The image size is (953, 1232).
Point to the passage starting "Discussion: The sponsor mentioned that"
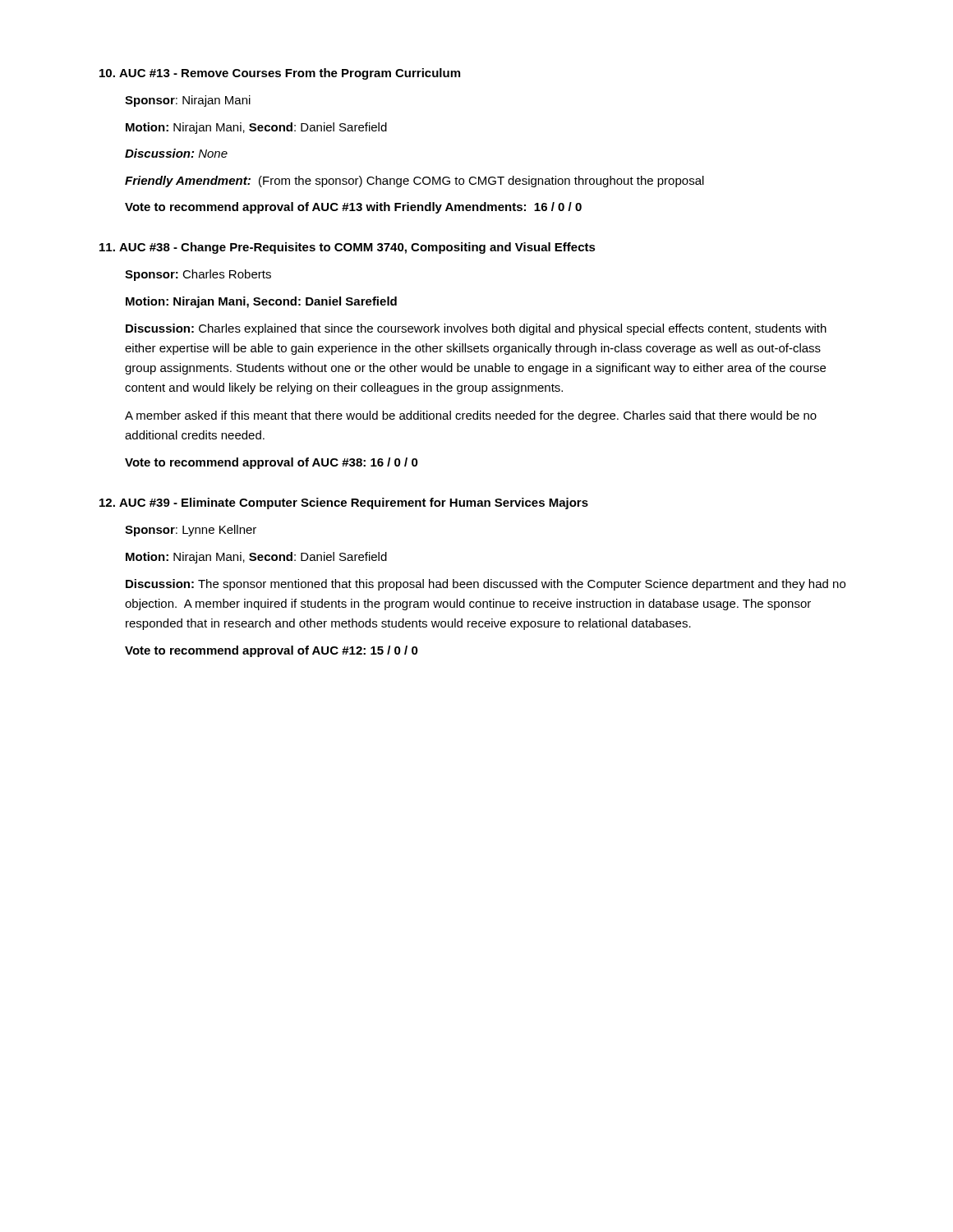(485, 603)
